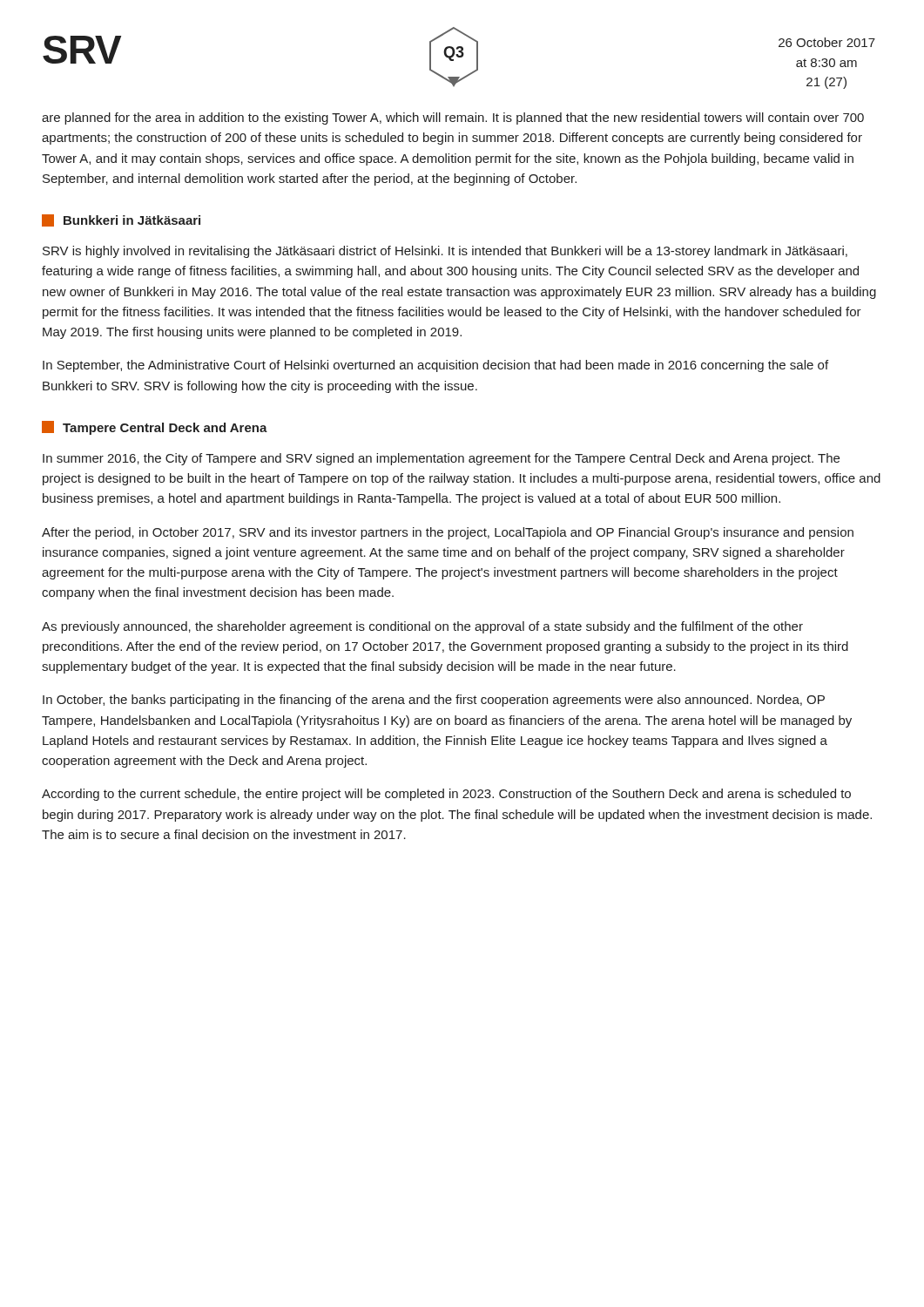Select the text starting "According to the current schedule, the entire project"
This screenshot has width=924, height=1307.
462,814
